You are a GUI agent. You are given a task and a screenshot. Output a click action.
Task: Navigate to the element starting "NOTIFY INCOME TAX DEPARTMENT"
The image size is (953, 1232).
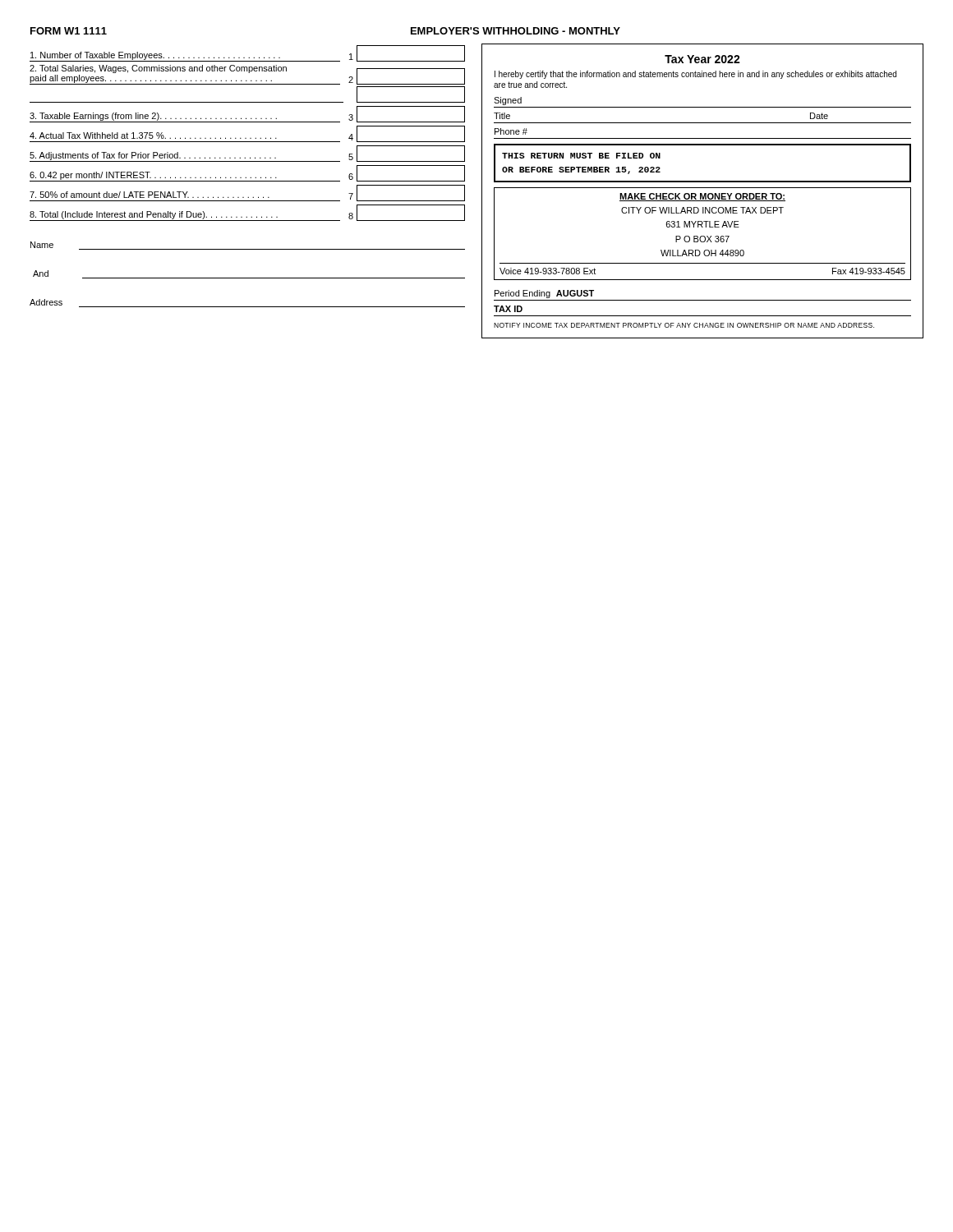pyautogui.click(x=684, y=325)
